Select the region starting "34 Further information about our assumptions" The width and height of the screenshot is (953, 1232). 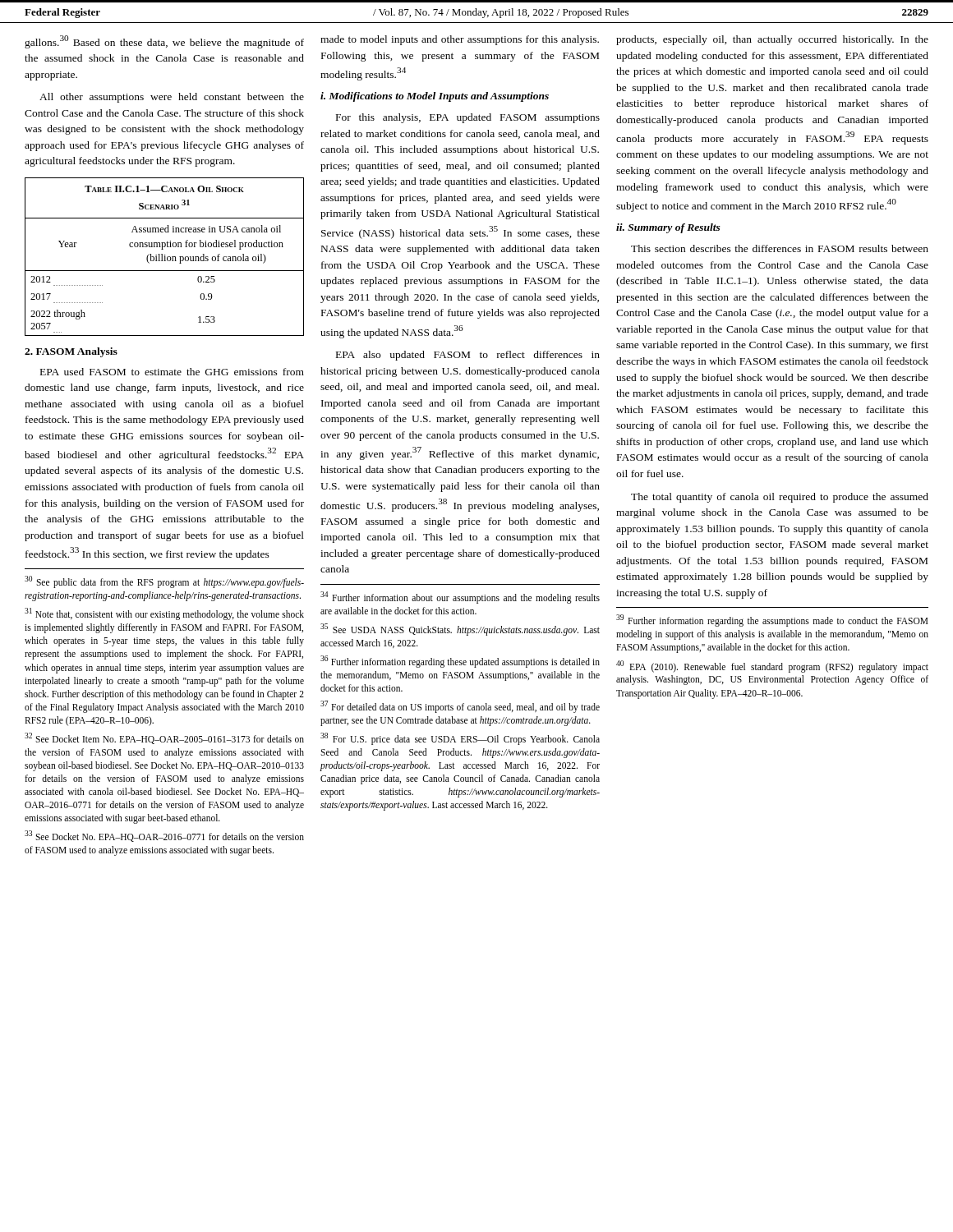point(460,603)
